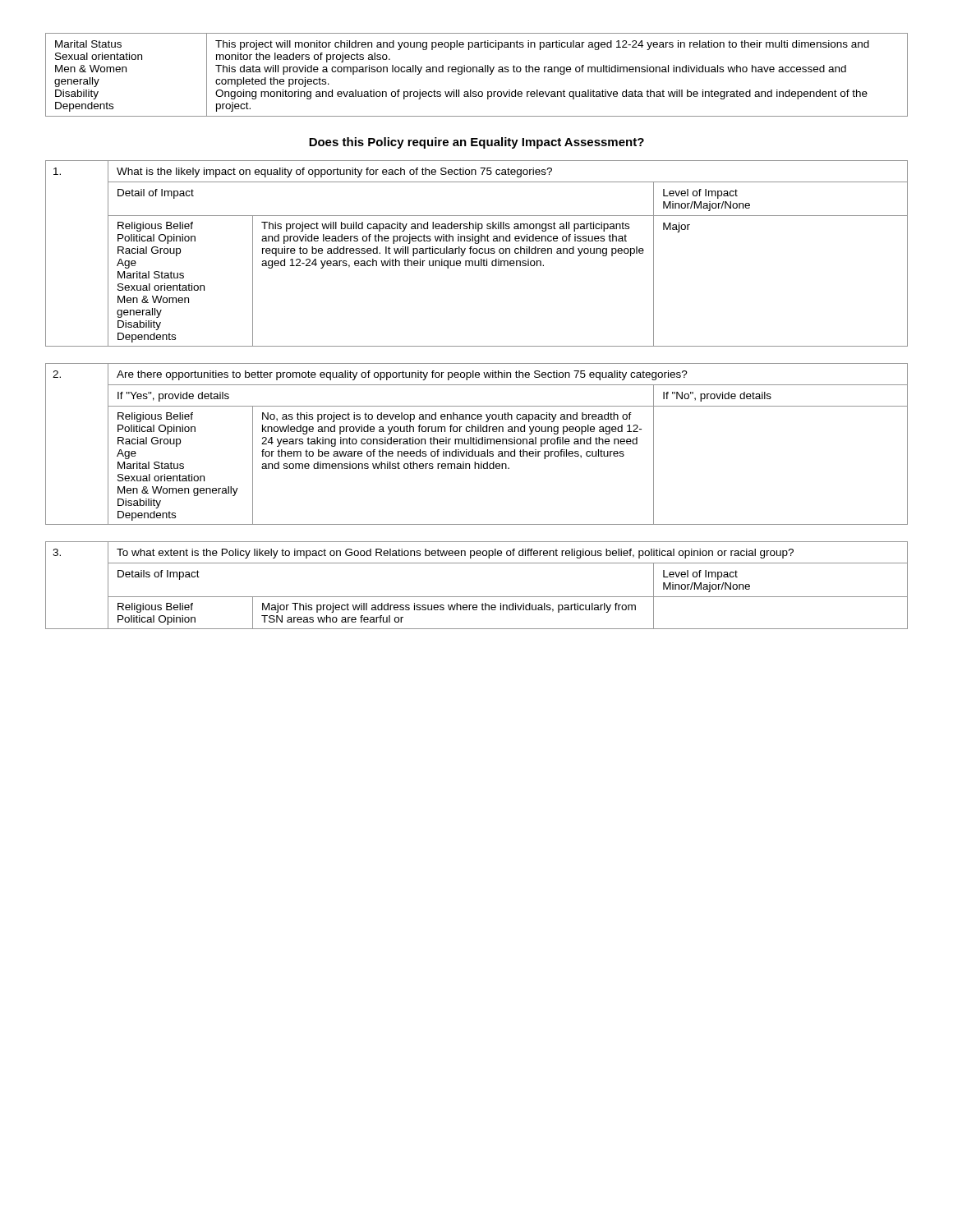Locate the section header that reads "Does this Policy require"

coord(476,142)
